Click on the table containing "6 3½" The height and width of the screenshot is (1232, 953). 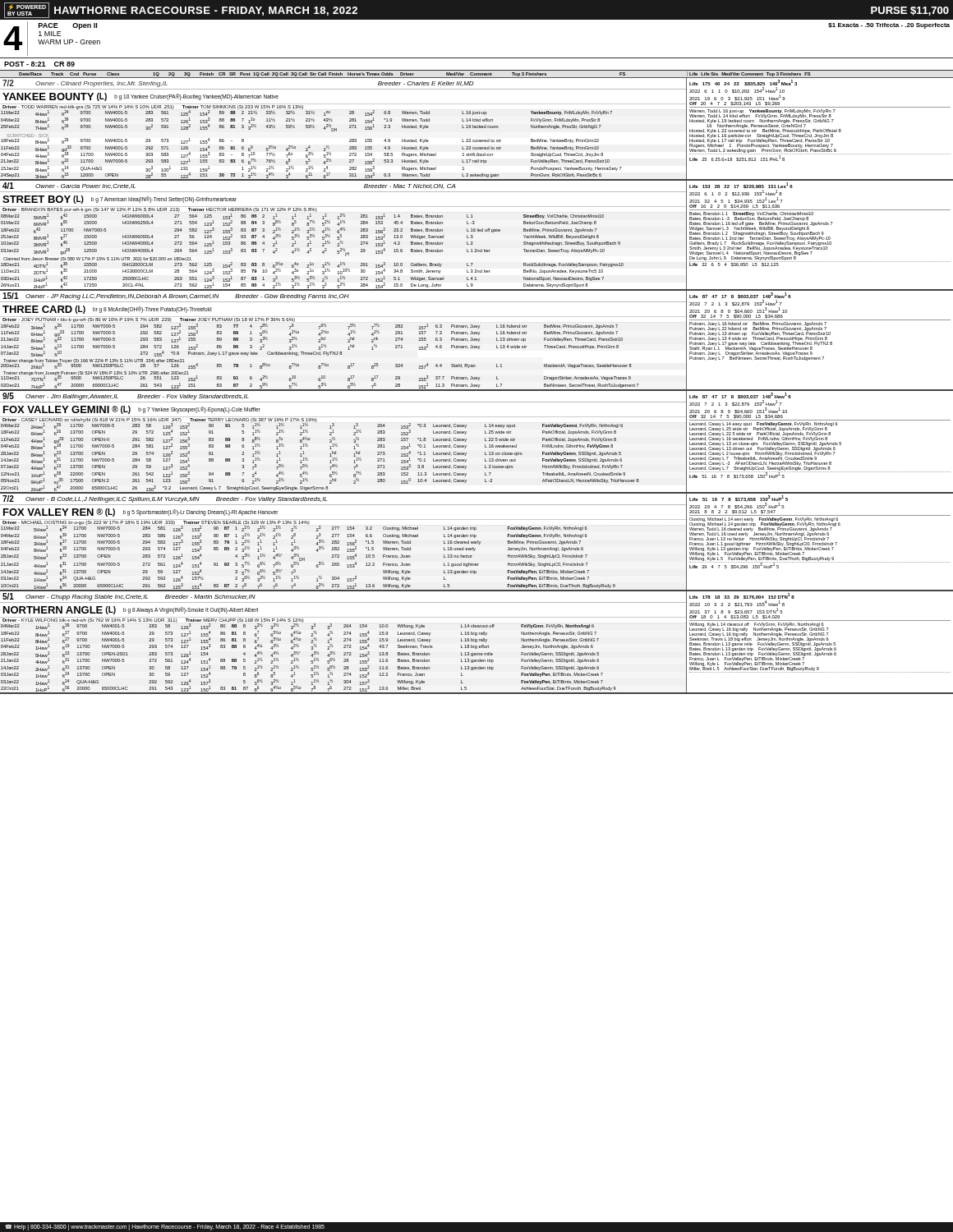476,130
